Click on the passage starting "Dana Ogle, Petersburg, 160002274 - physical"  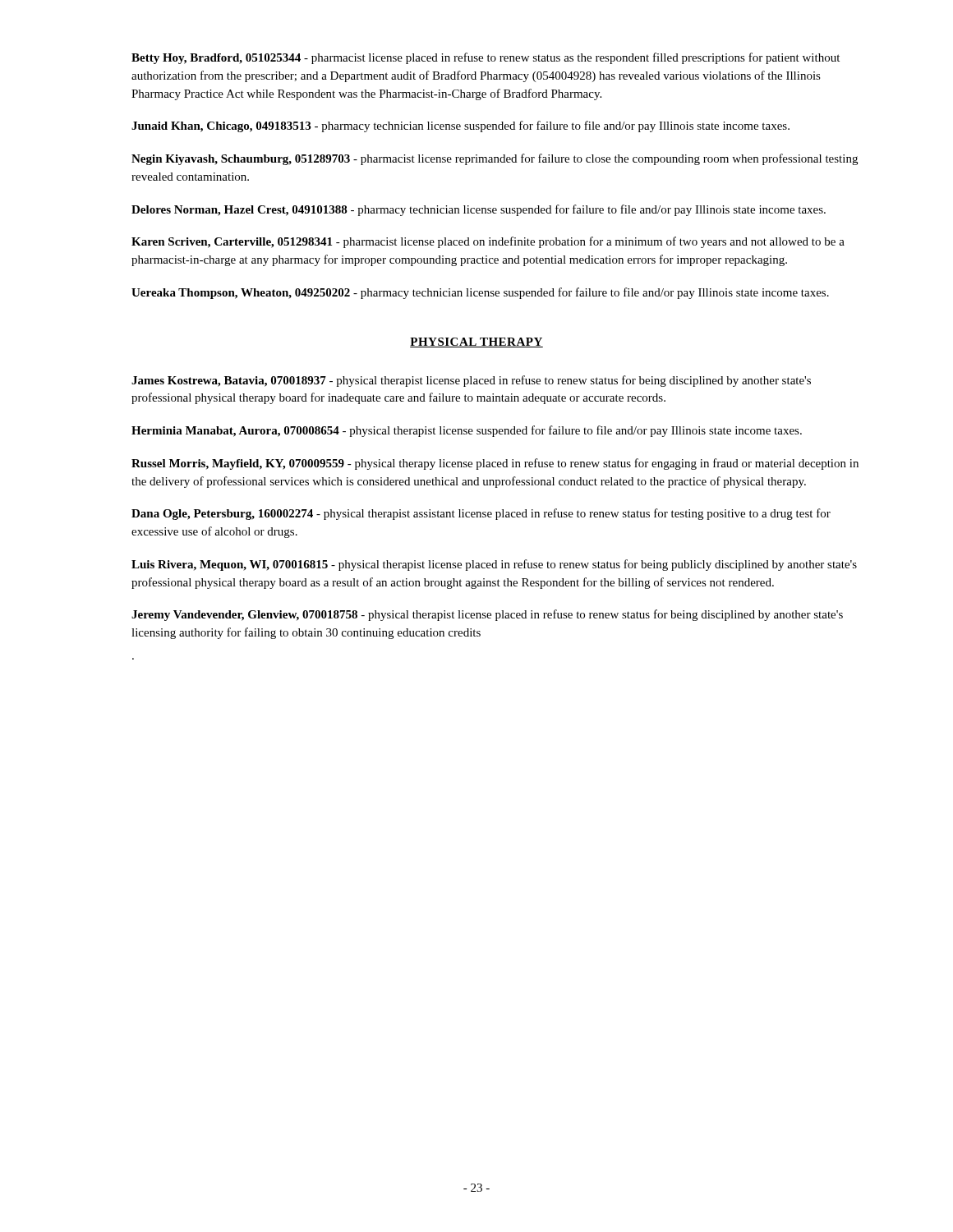[x=476, y=523]
